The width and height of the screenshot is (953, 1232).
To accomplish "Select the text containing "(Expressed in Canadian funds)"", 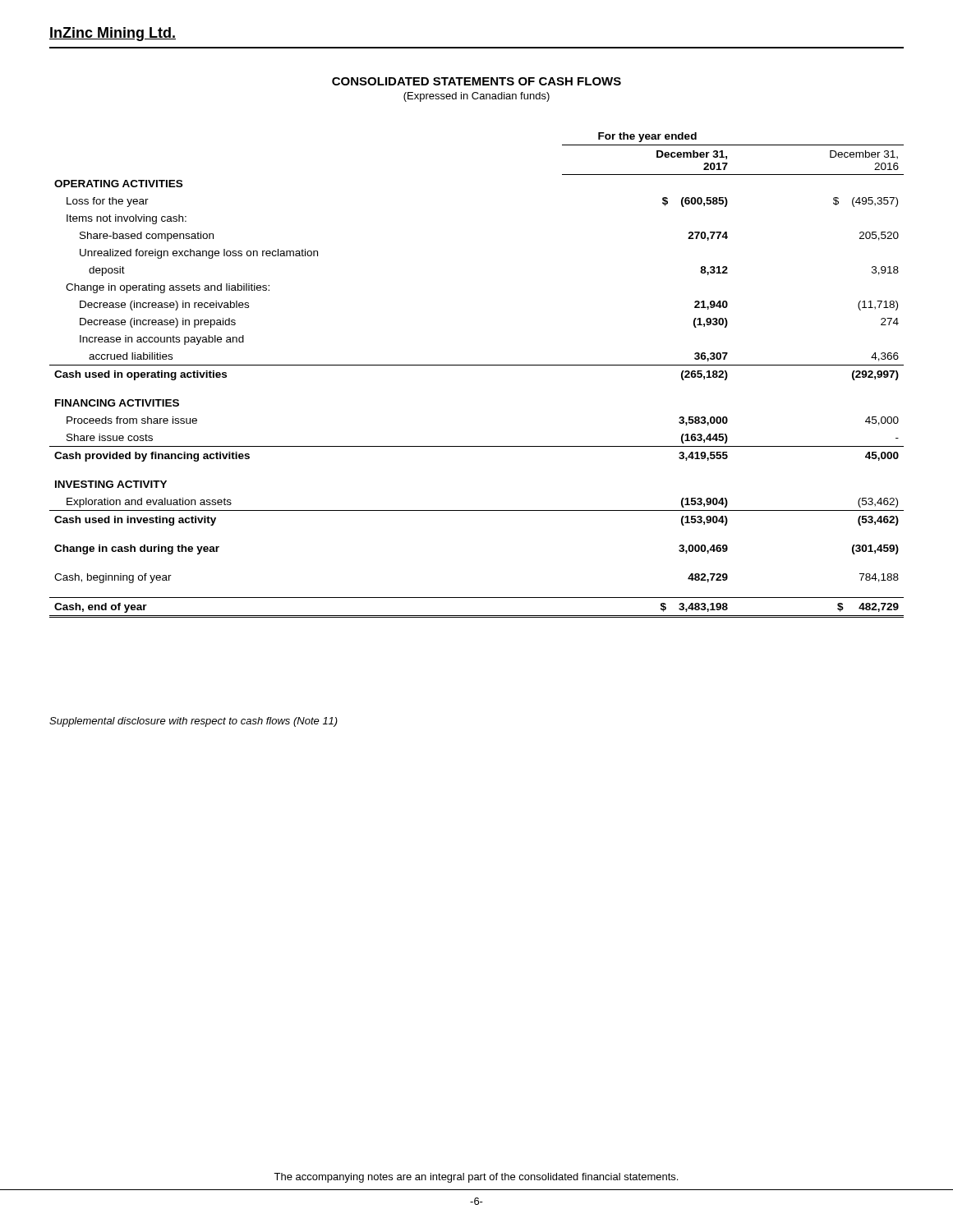I will (x=476, y=96).
